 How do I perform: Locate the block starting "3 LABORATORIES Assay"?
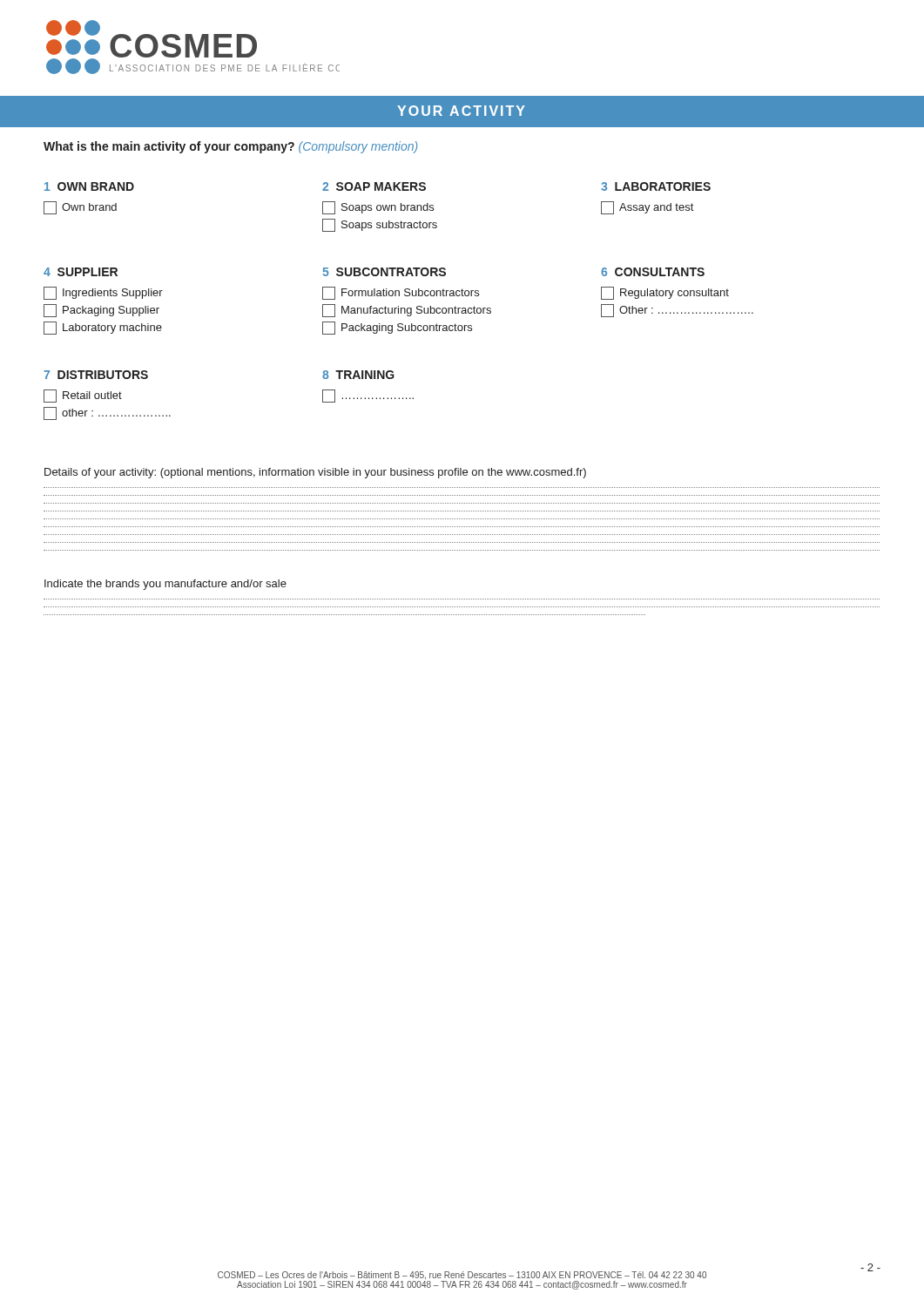pyautogui.click(x=656, y=186)
